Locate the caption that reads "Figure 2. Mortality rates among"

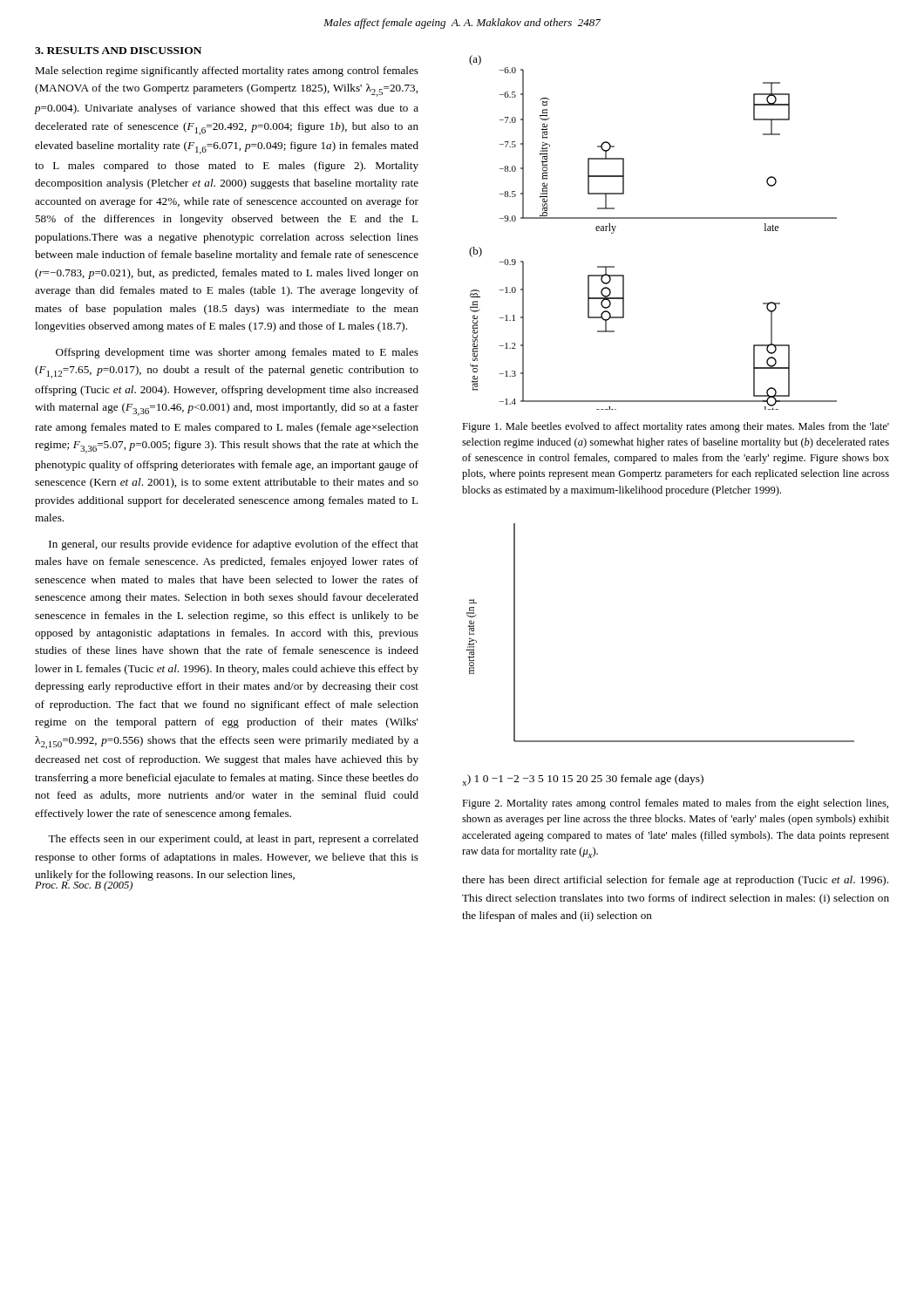[676, 828]
